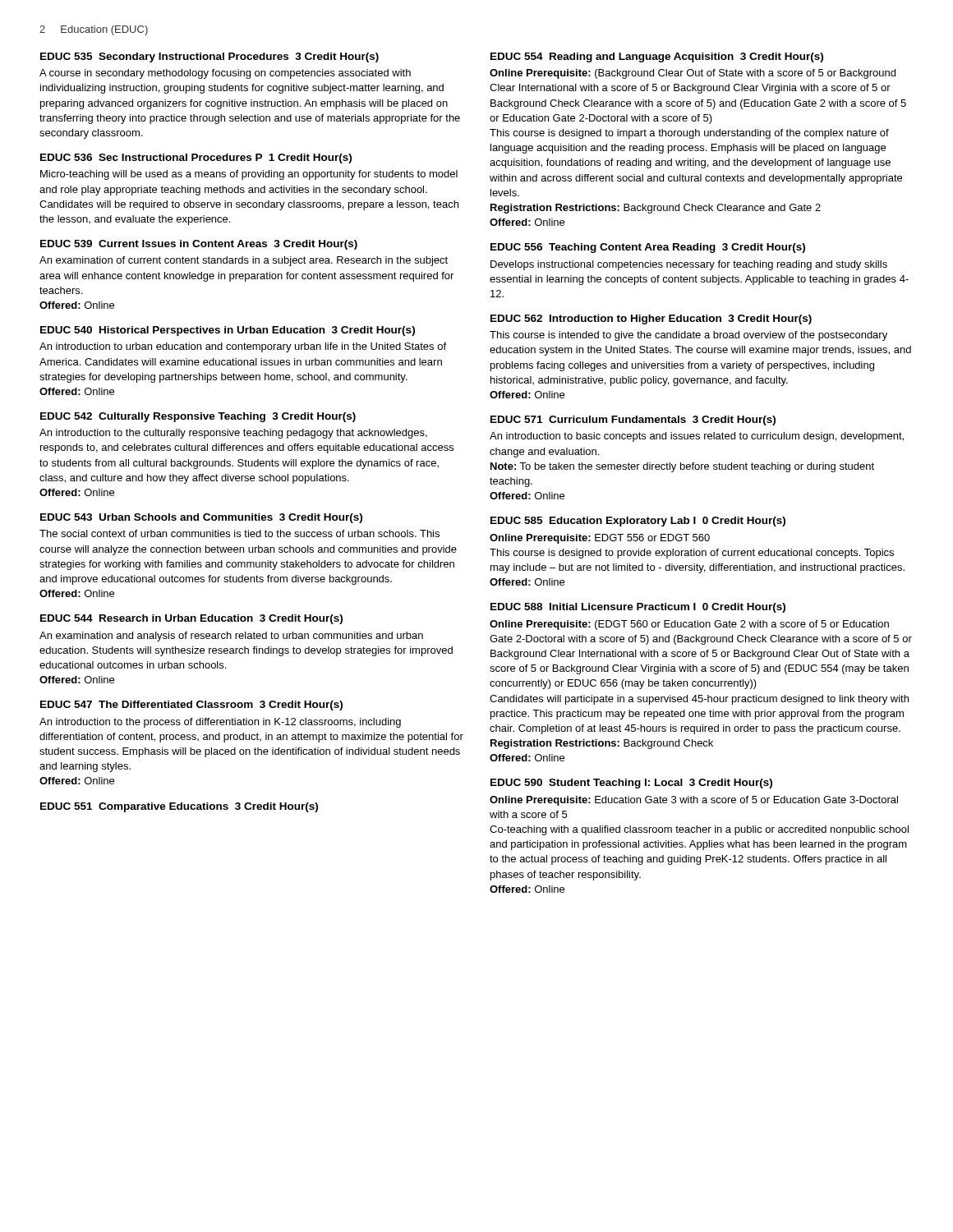Locate the section header that says "EDUC 540 Historical Perspectives in Urban Education 3"
This screenshot has width=953, height=1232.
[x=251, y=361]
